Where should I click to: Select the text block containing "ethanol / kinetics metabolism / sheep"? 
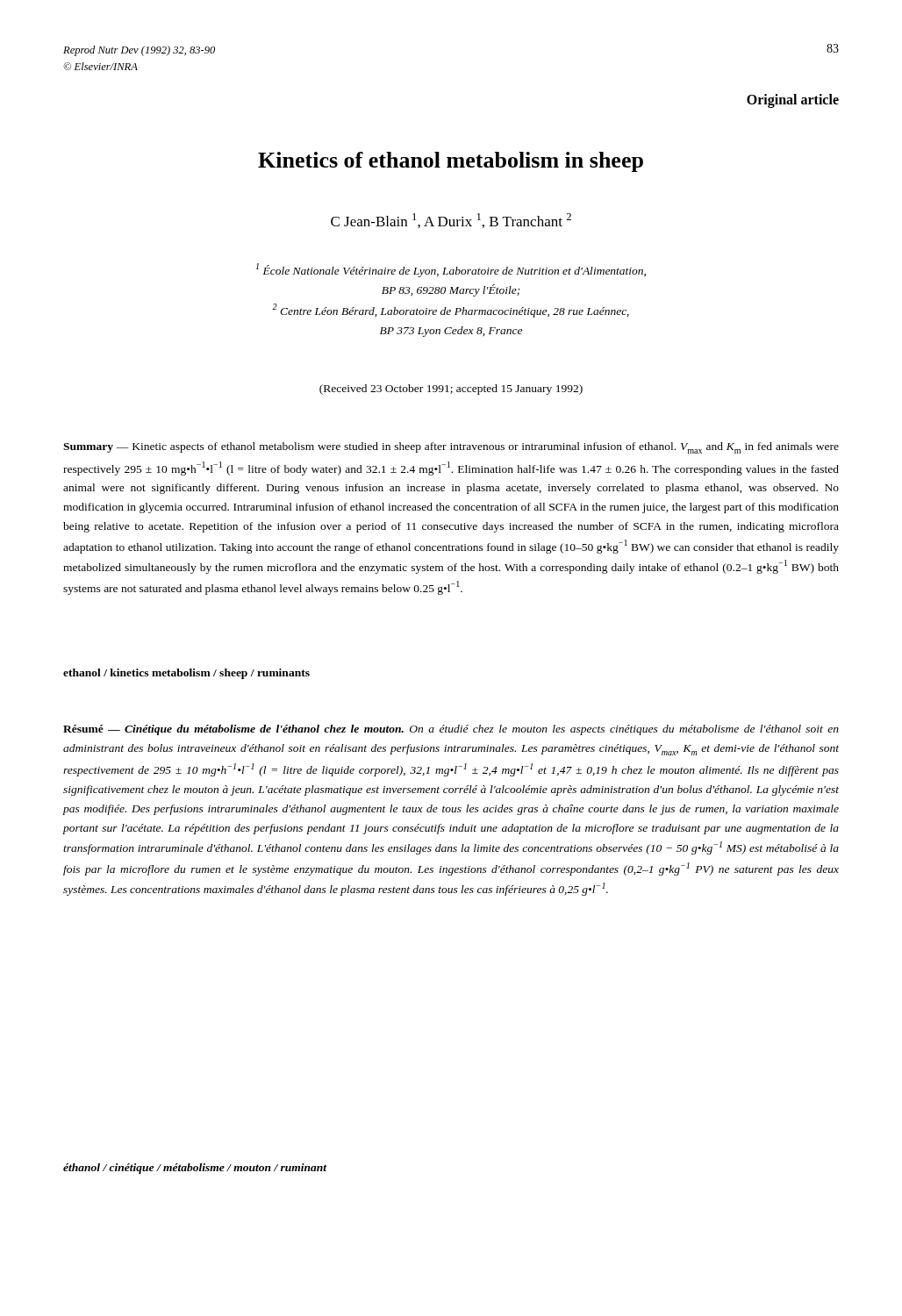point(186,672)
